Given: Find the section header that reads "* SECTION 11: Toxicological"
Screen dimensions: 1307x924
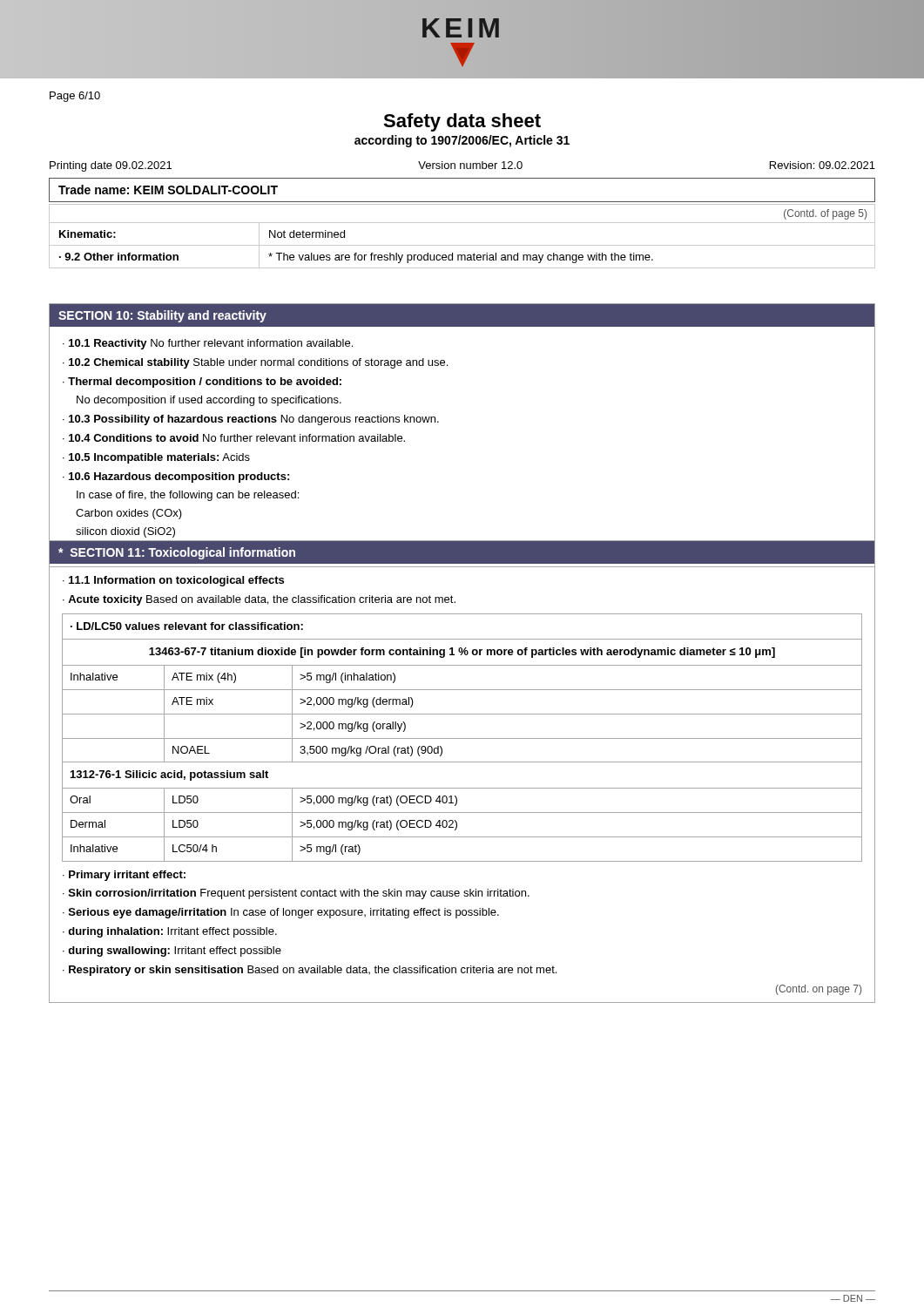Looking at the screenshot, I should (177, 552).
